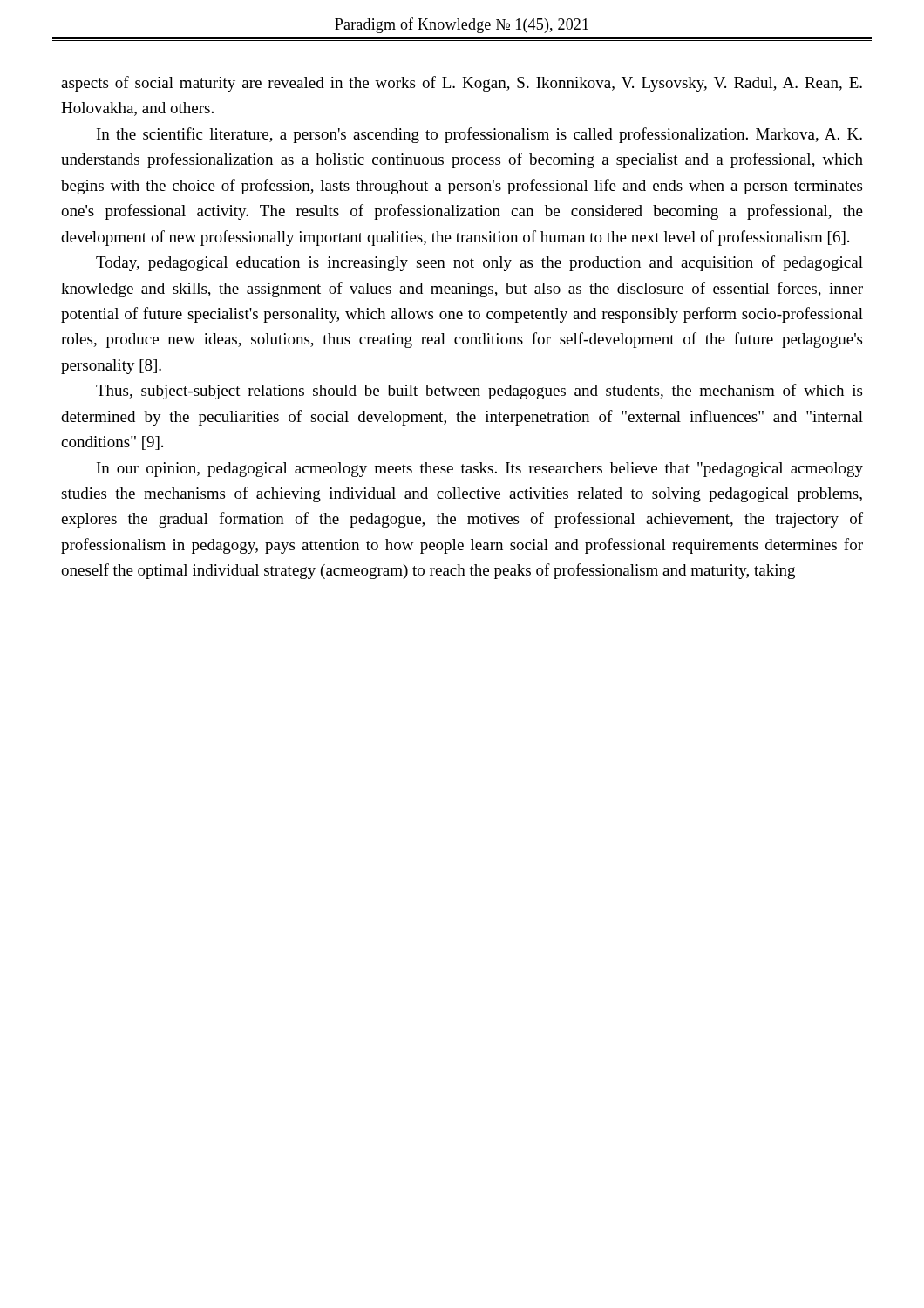Select the text block that reads "In the scientific"
This screenshot has height=1308, width=924.
coord(462,185)
